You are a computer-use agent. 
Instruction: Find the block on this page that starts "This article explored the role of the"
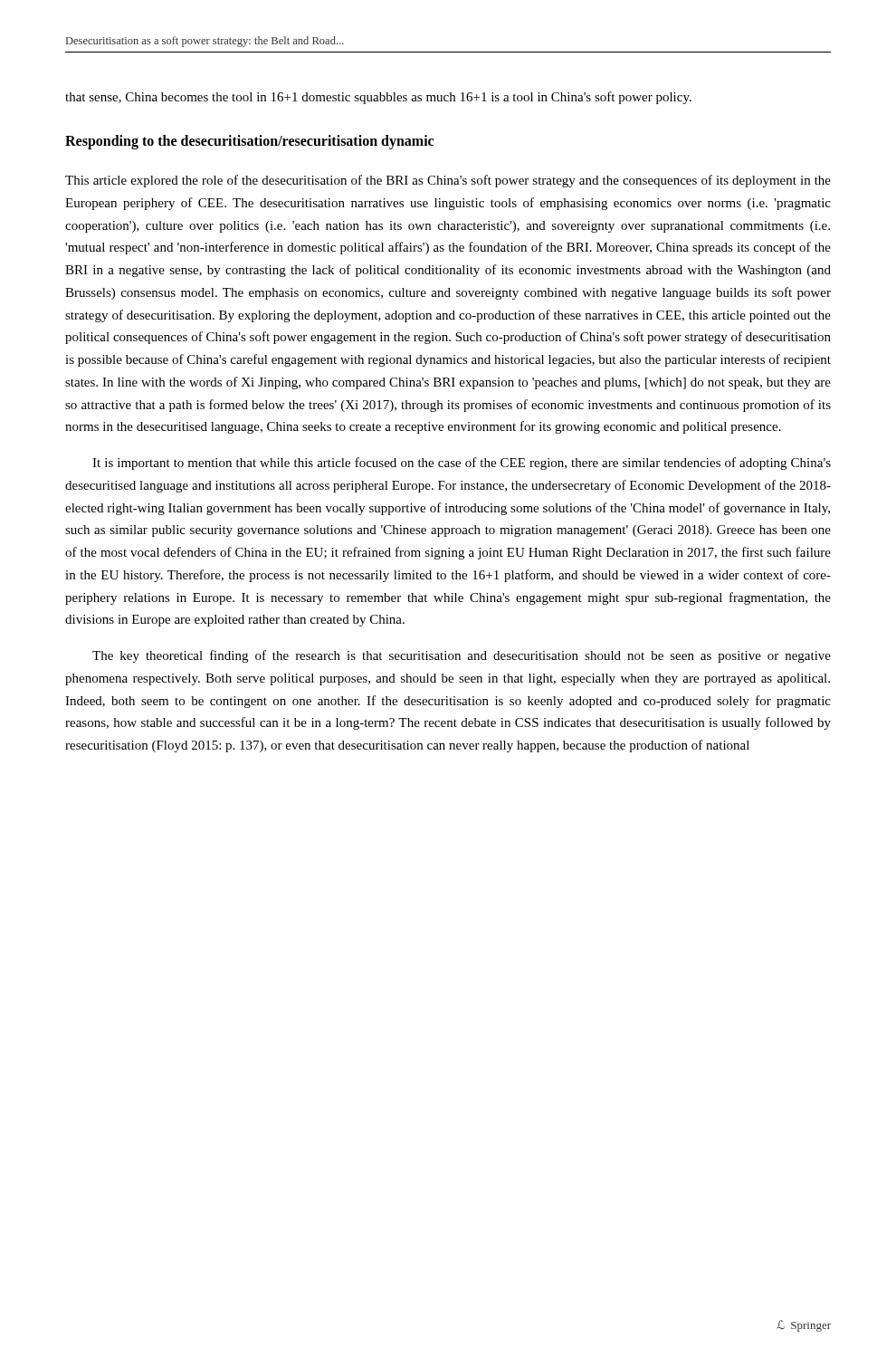click(x=448, y=303)
